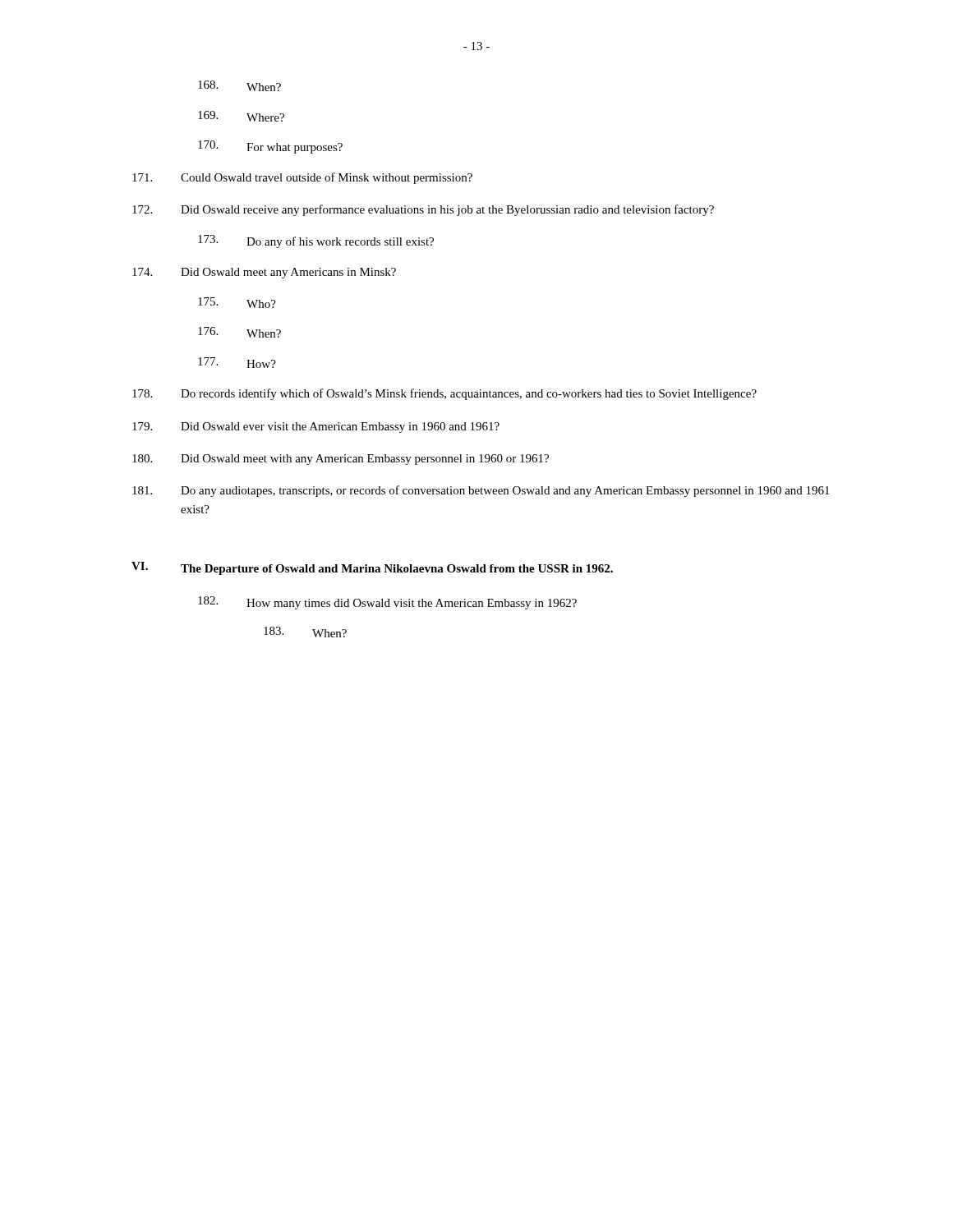Point to "168. When?"
Viewport: 953px width, 1232px height.
click(x=239, y=87)
